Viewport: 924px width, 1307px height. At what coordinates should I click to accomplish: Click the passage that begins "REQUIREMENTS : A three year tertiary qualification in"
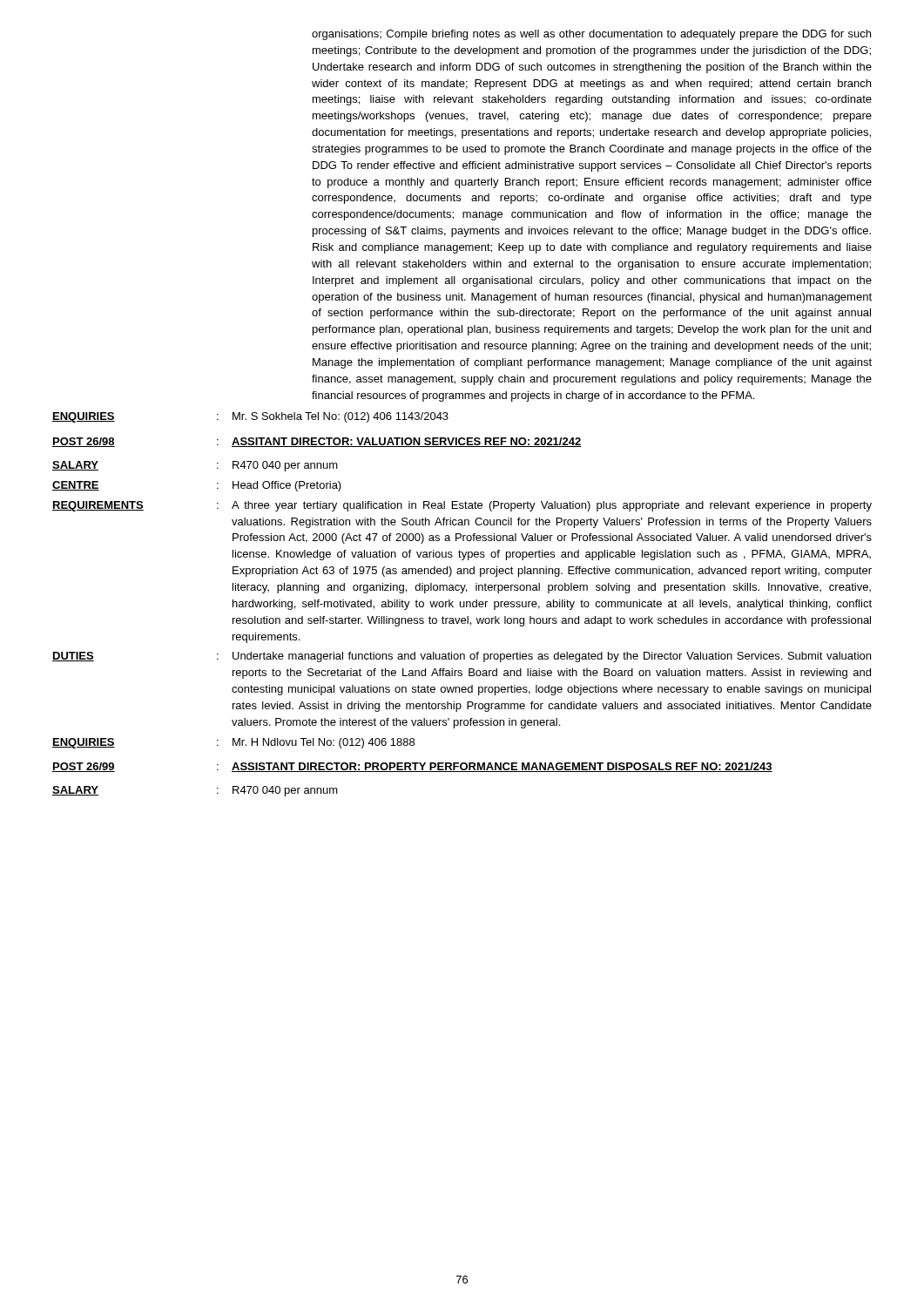pyautogui.click(x=462, y=571)
